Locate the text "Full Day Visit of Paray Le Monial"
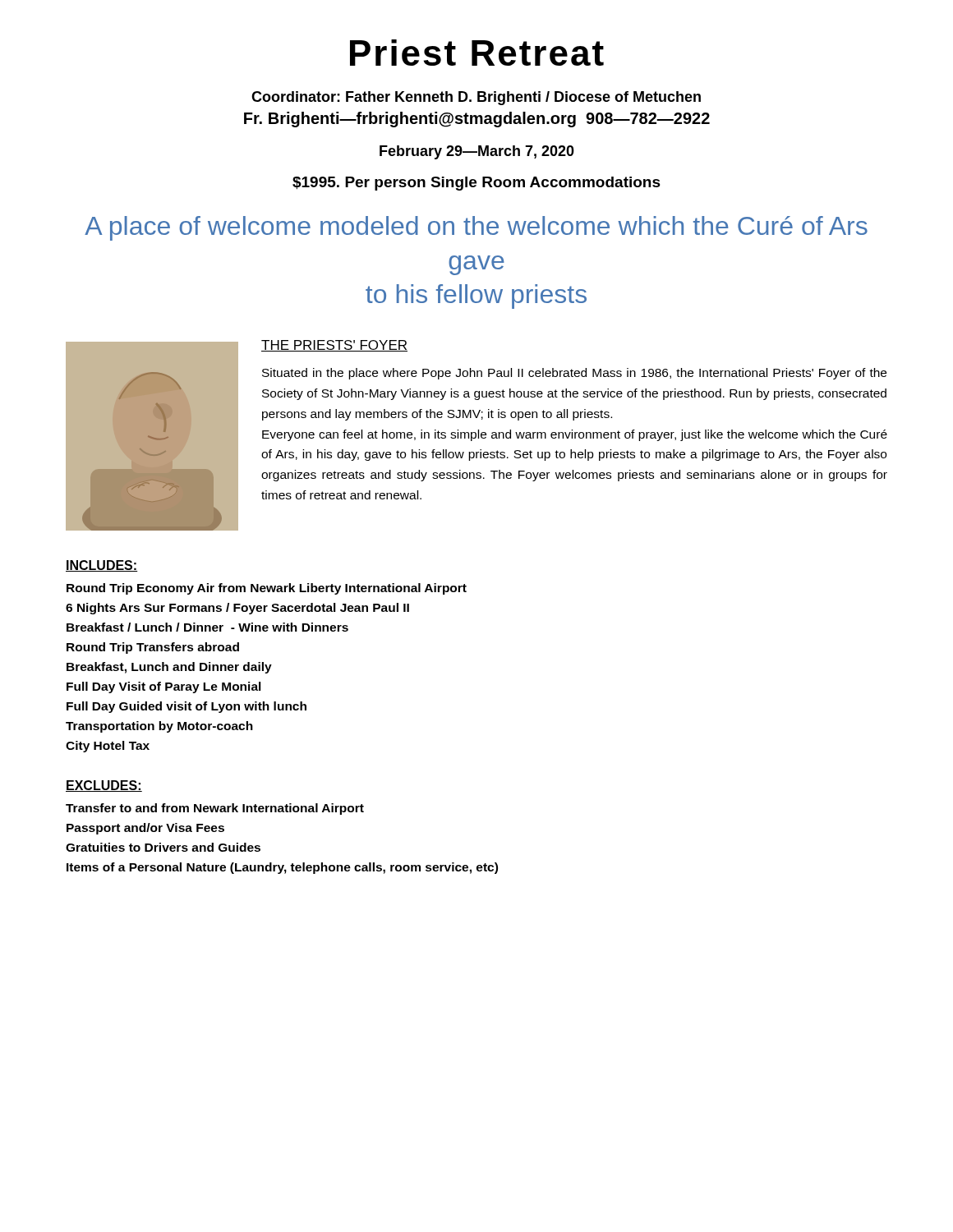The width and height of the screenshot is (953, 1232). click(x=164, y=686)
